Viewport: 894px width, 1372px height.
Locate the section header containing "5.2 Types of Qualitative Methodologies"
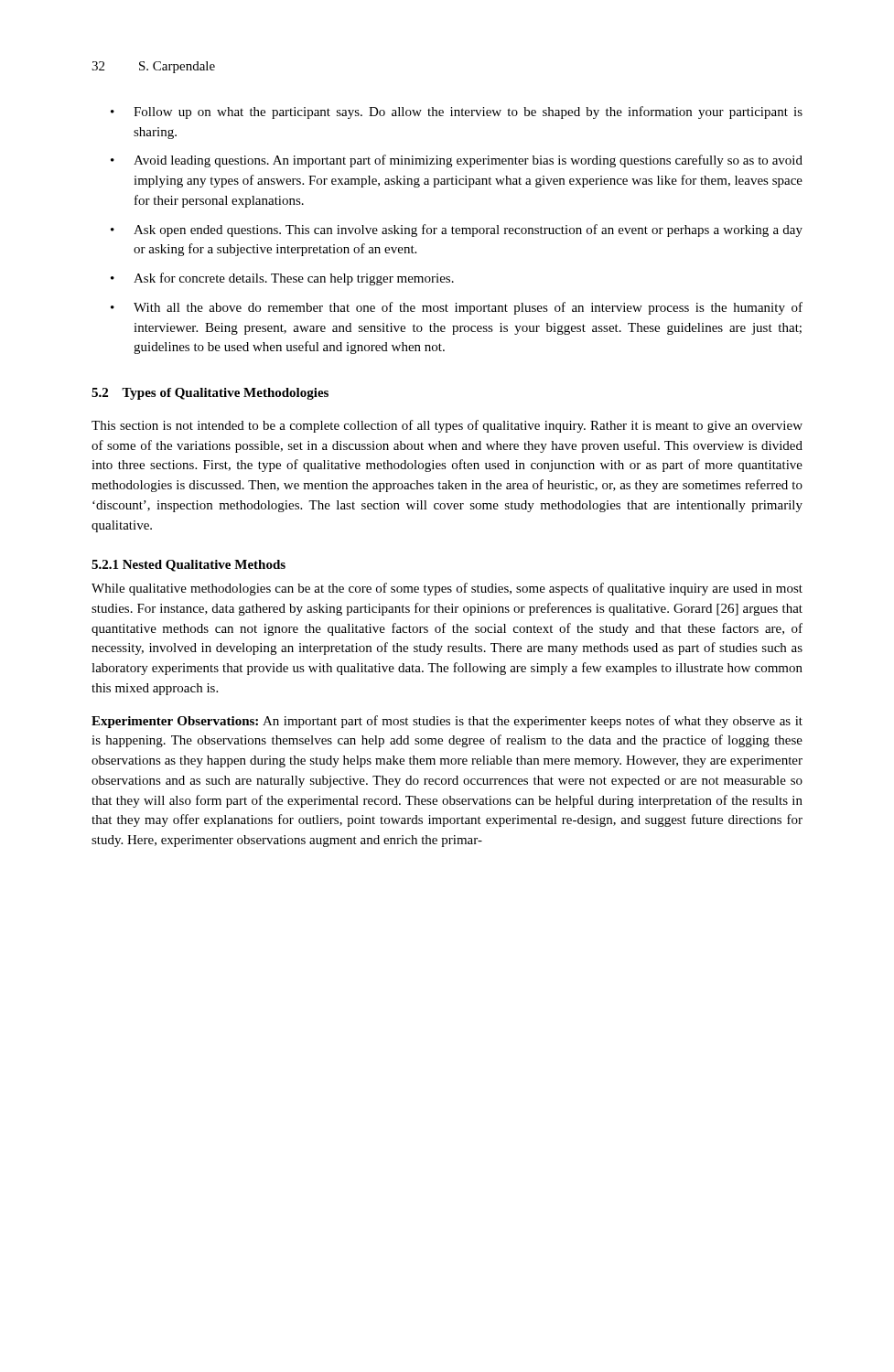[x=210, y=392]
